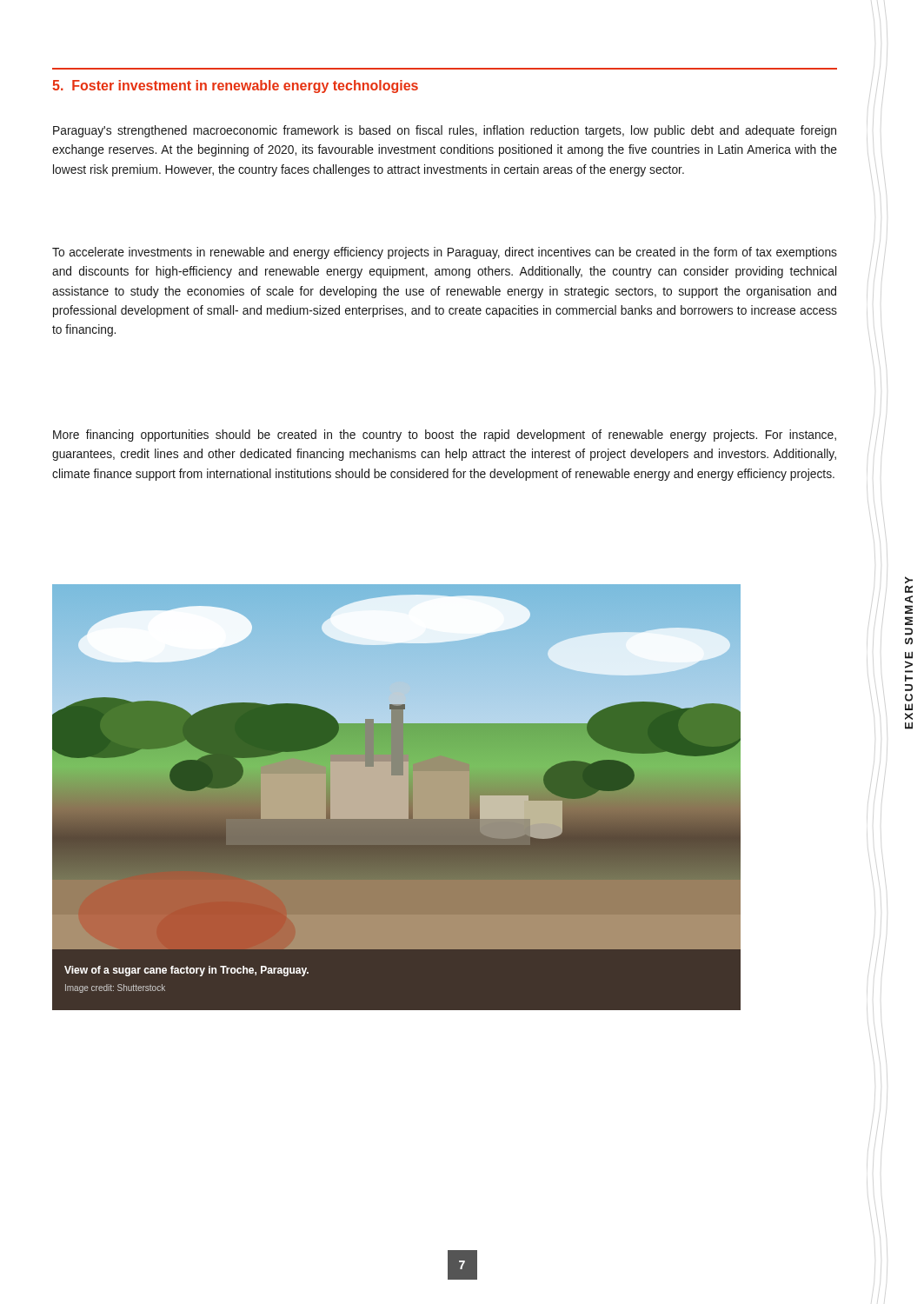The width and height of the screenshot is (924, 1304).
Task: Click on the text block starting "Paraguay's strengthened macroeconomic framework is"
Action: [445, 150]
